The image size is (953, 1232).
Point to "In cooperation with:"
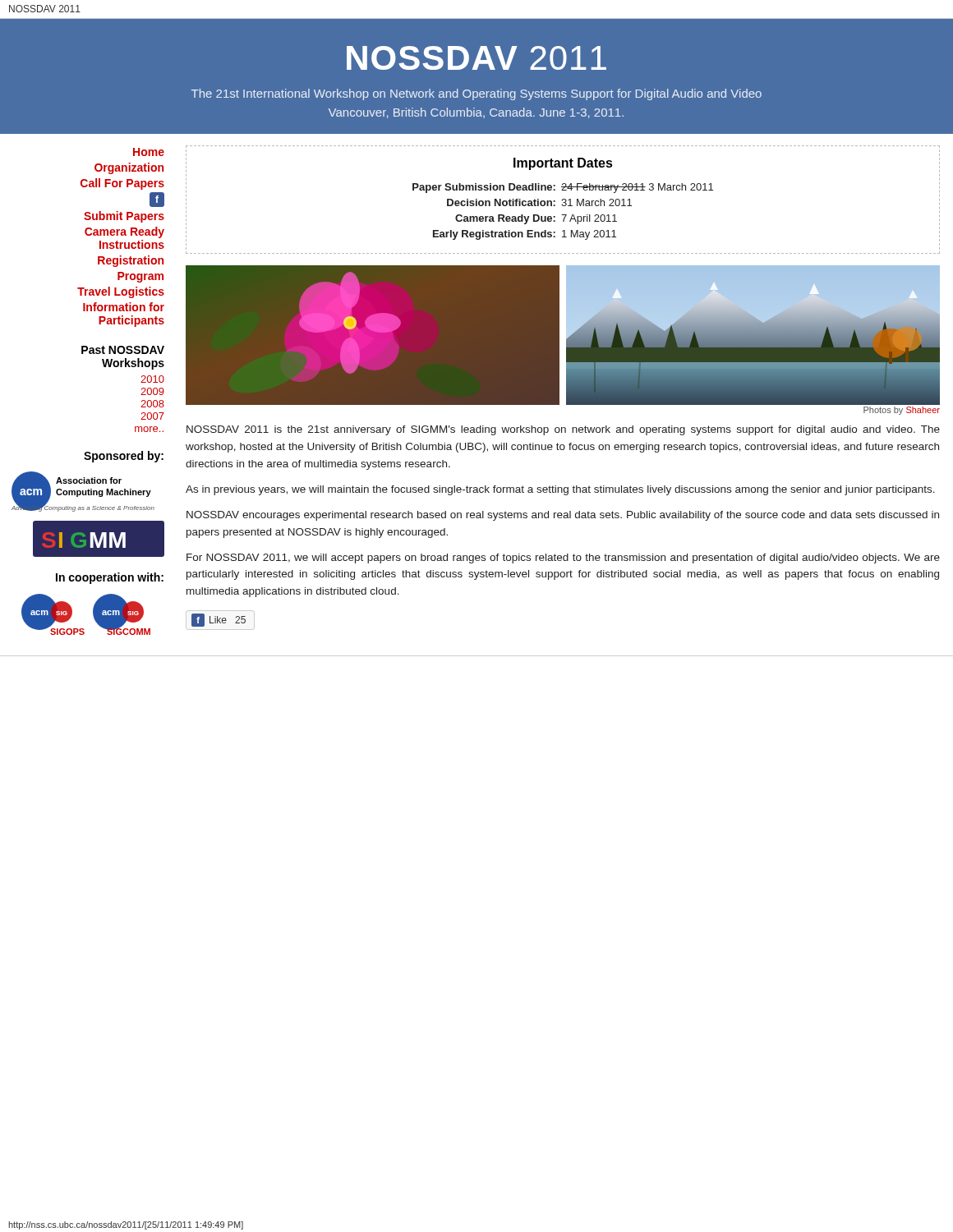(x=110, y=577)
